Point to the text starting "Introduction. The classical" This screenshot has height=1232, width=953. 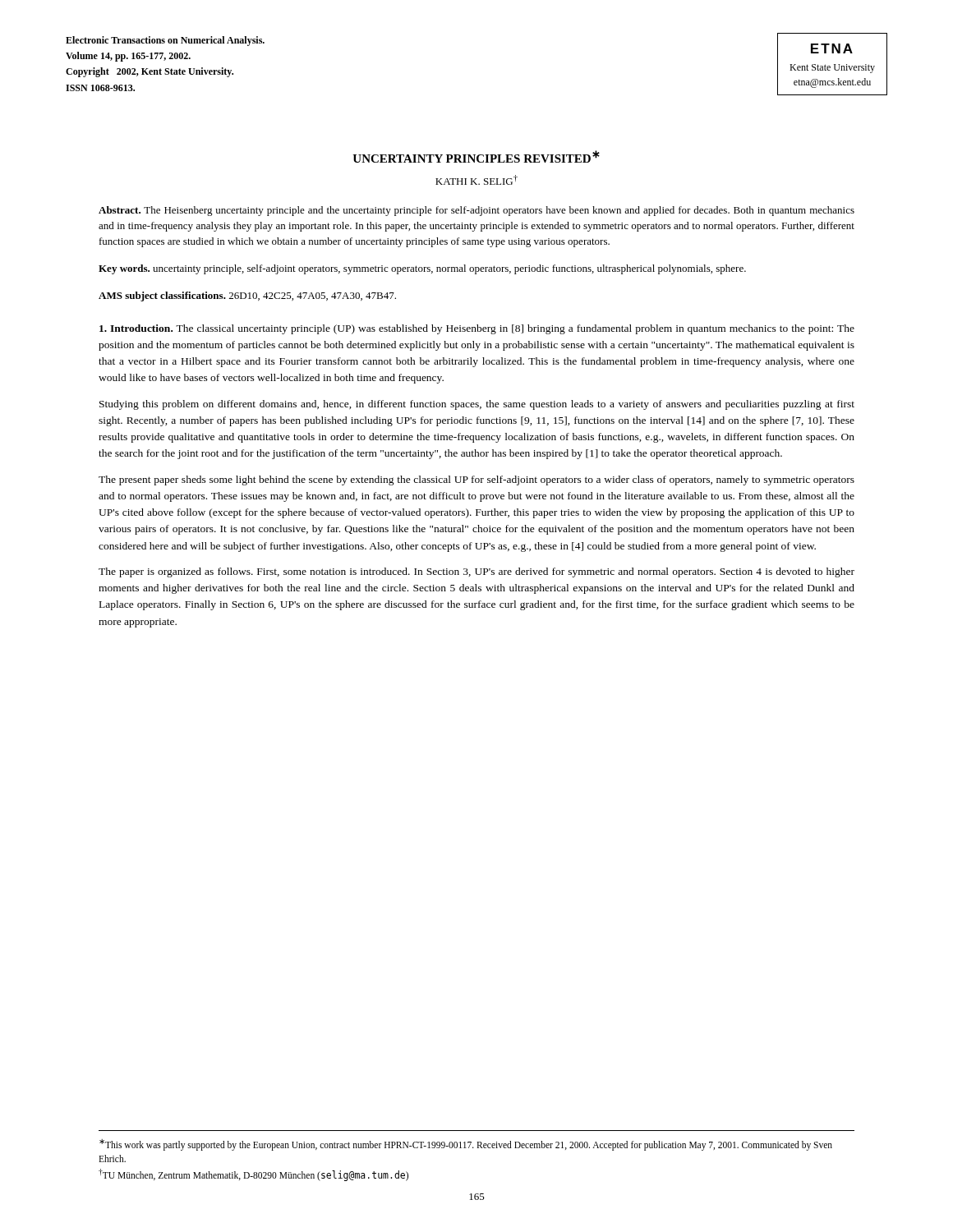coord(476,353)
